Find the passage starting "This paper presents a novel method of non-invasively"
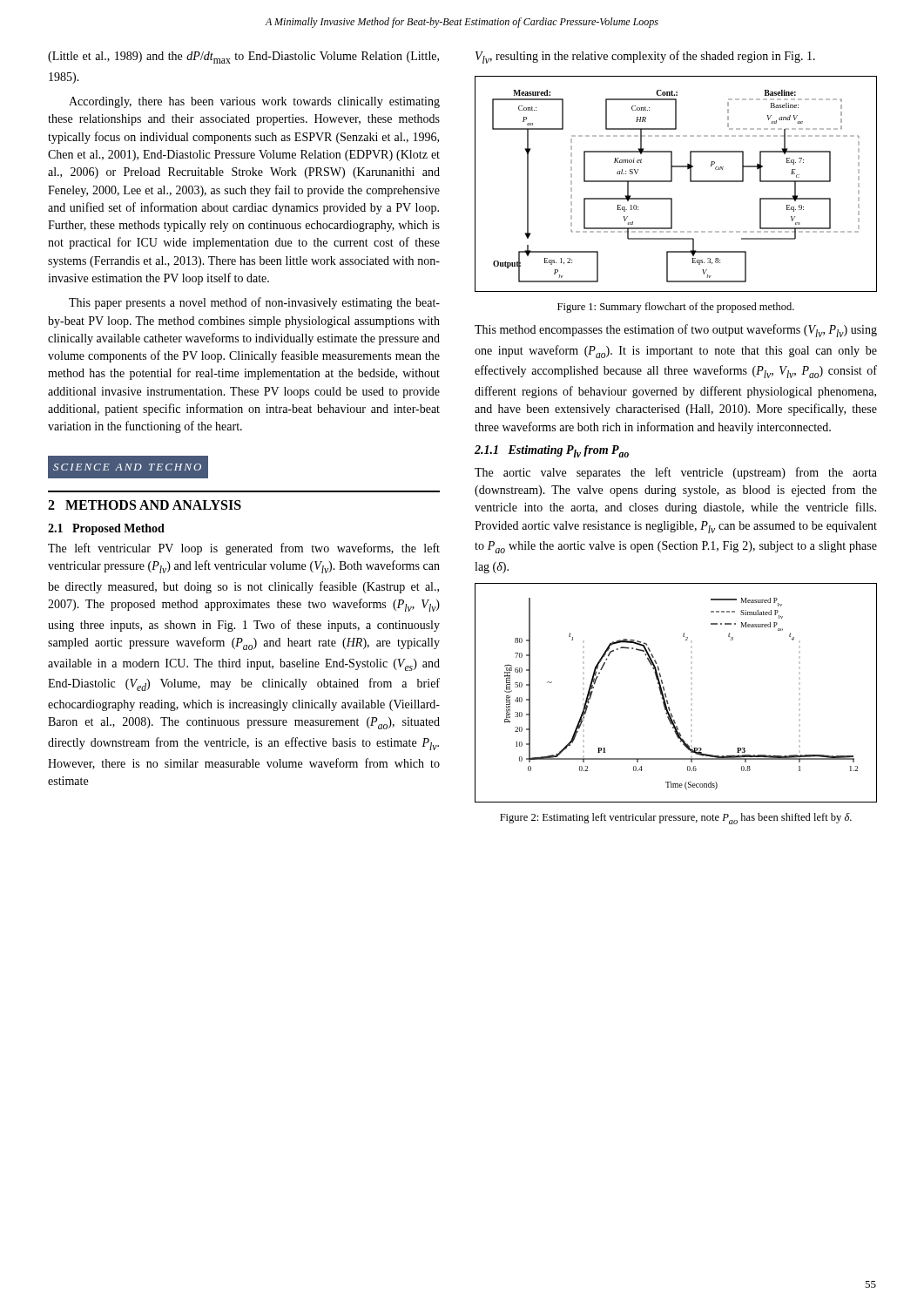 (x=244, y=366)
